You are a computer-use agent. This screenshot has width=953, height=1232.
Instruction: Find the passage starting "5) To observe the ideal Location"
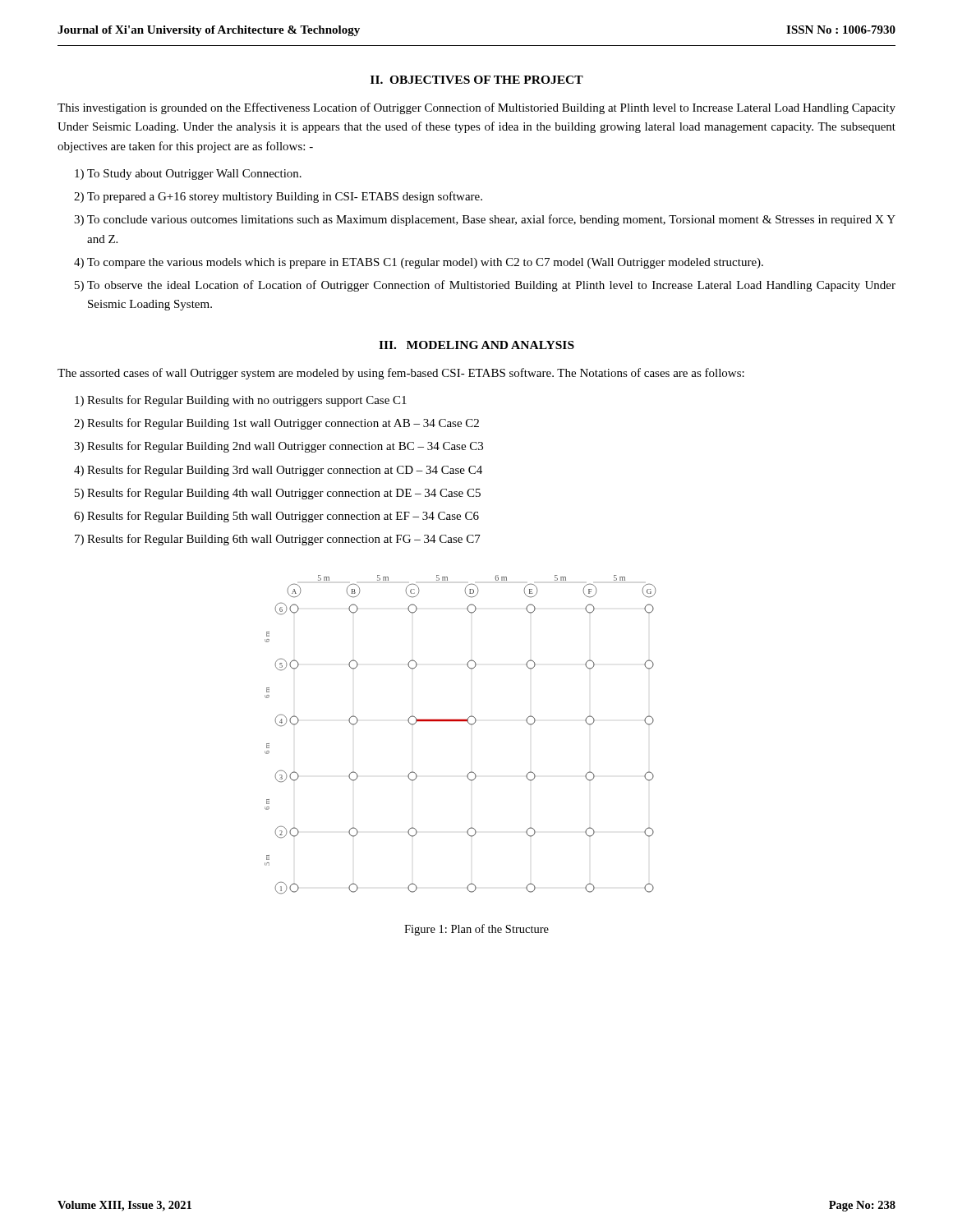476,295
